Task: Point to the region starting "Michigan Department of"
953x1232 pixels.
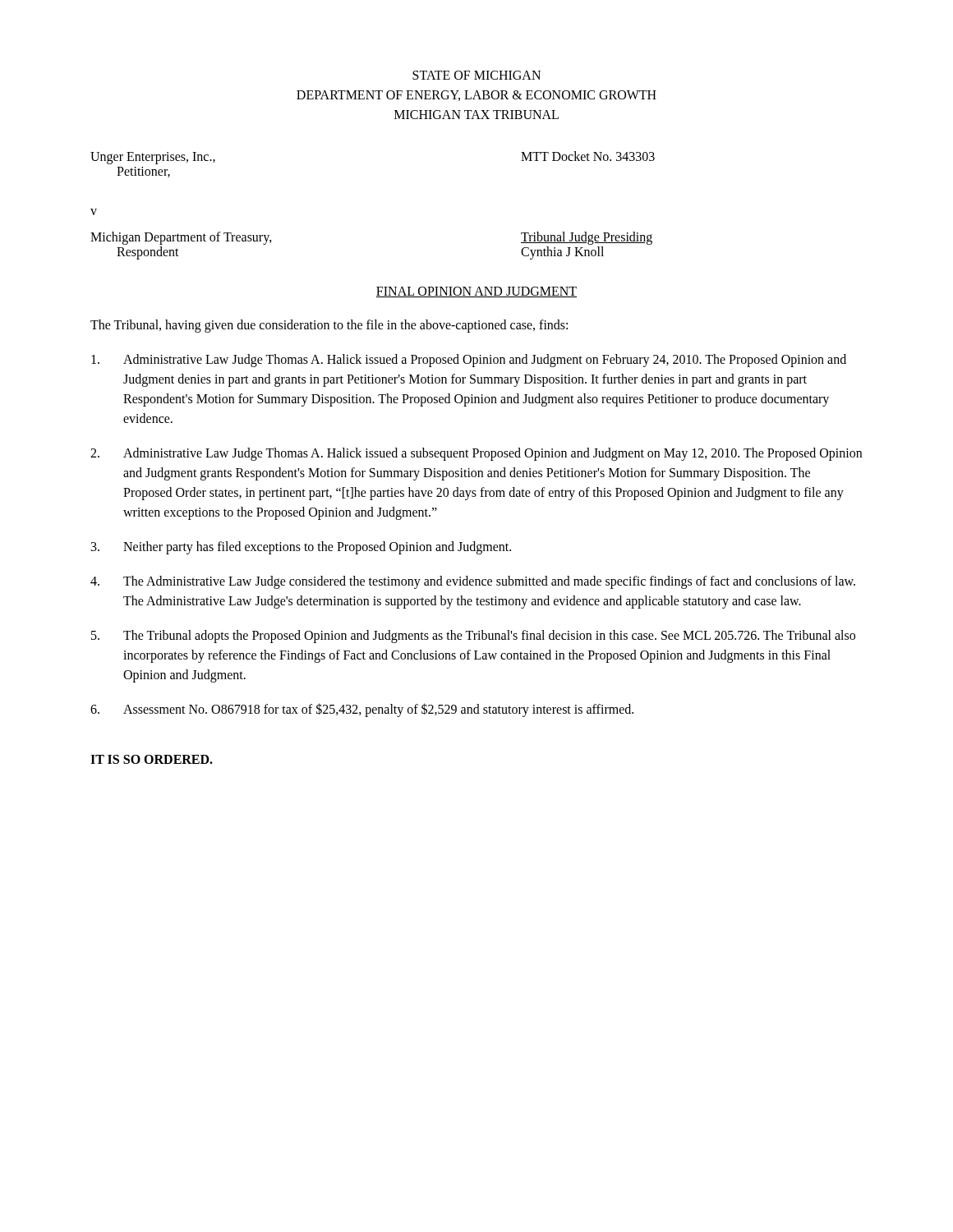Action: [x=181, y=244]
